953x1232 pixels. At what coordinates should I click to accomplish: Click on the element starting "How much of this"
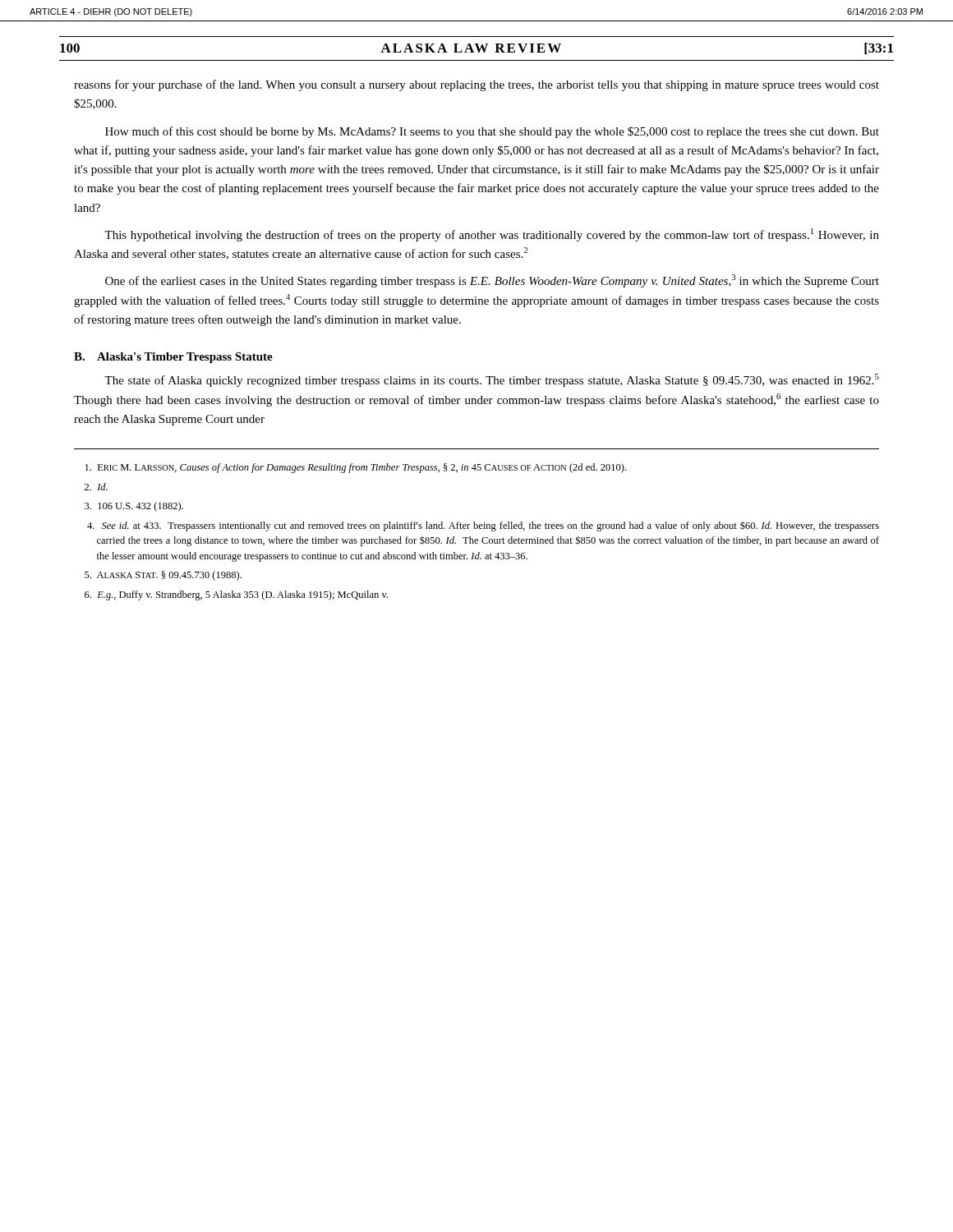(476, 169)
